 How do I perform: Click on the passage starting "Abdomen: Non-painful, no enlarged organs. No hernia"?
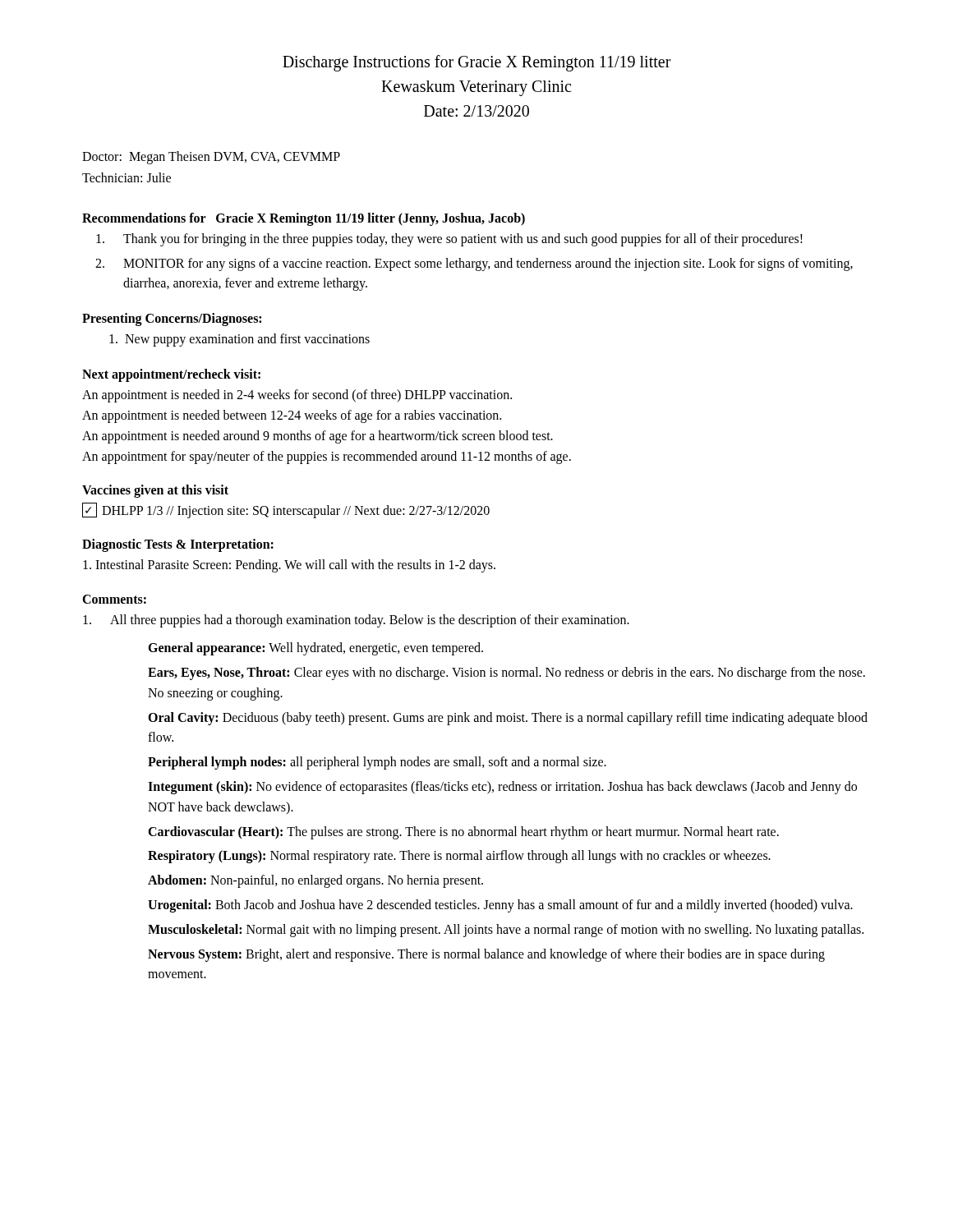(316, 880)
